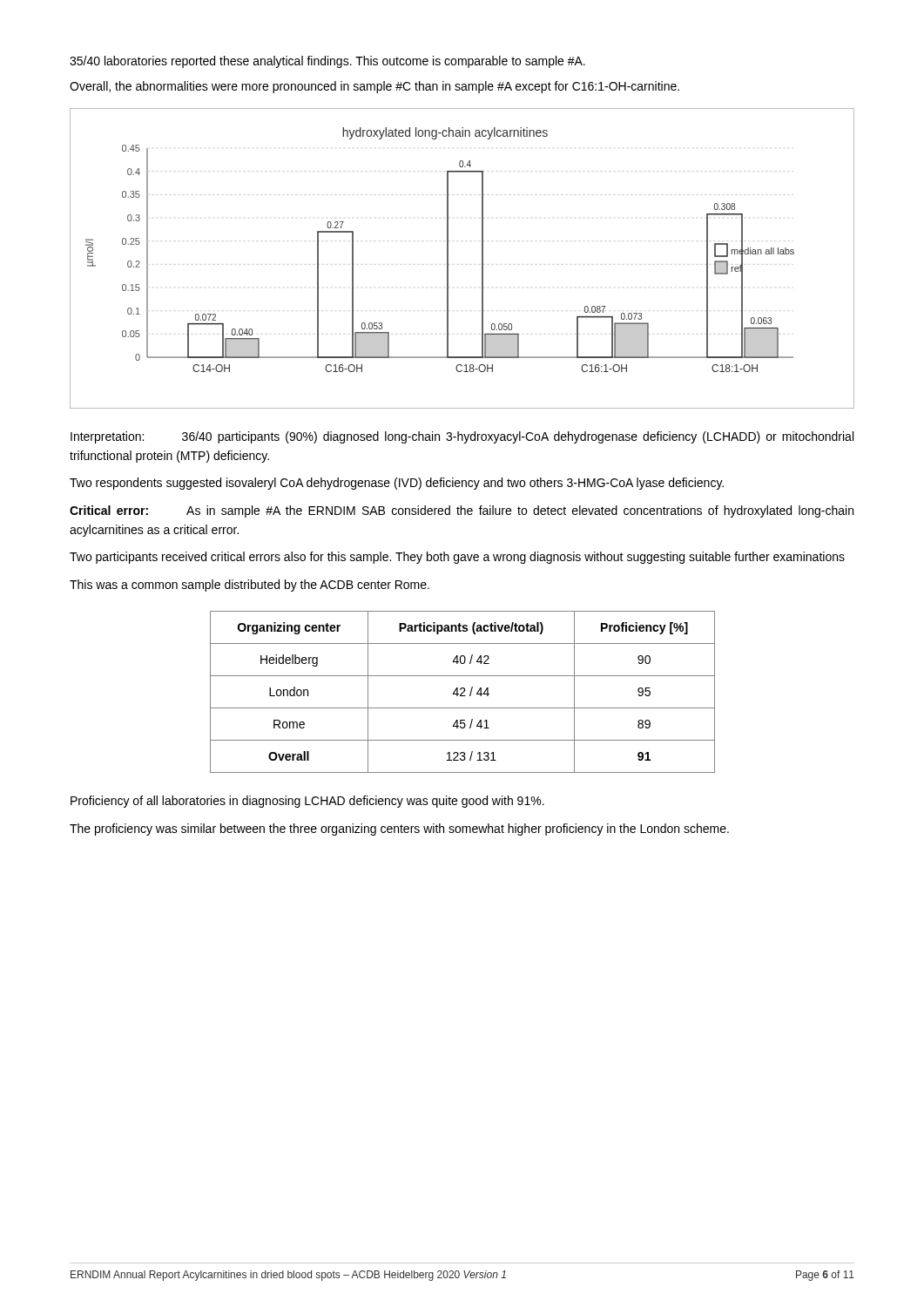Select the grouped bar chart

pos(462,258)
